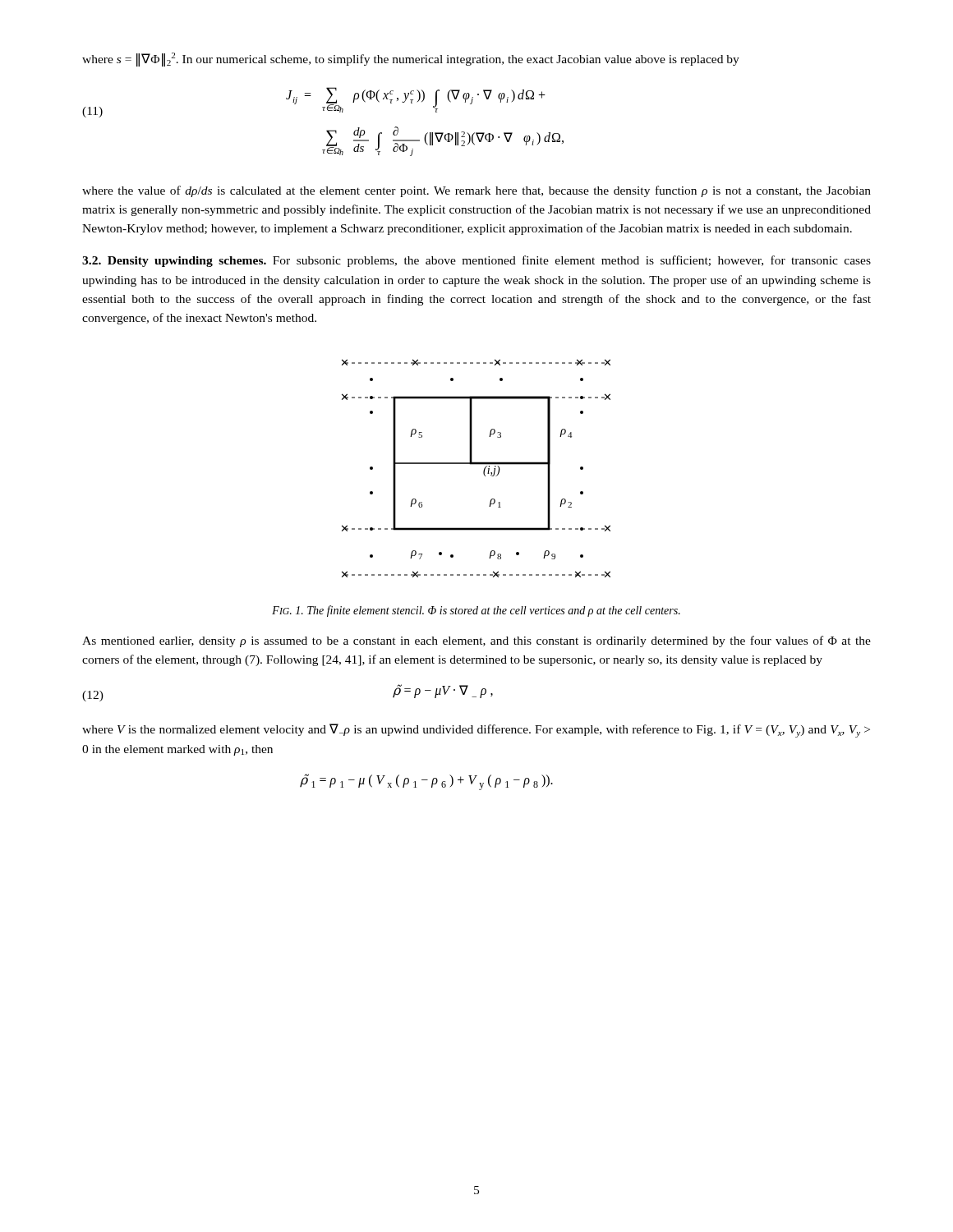Where is the passage that starts "As mentioned earlier, density ρ is"?

click(476, 650)
